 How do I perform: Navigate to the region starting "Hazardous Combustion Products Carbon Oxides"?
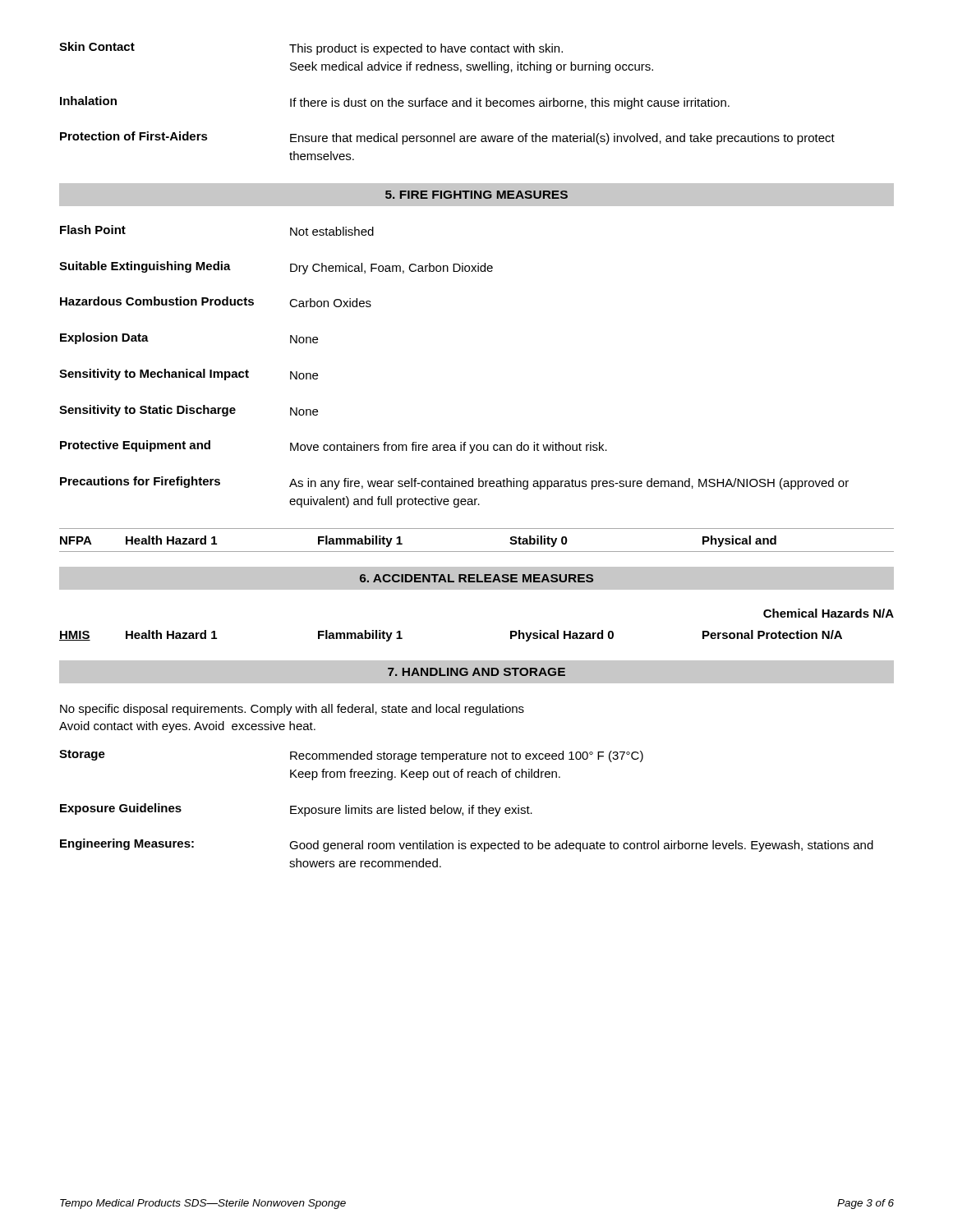216,302
